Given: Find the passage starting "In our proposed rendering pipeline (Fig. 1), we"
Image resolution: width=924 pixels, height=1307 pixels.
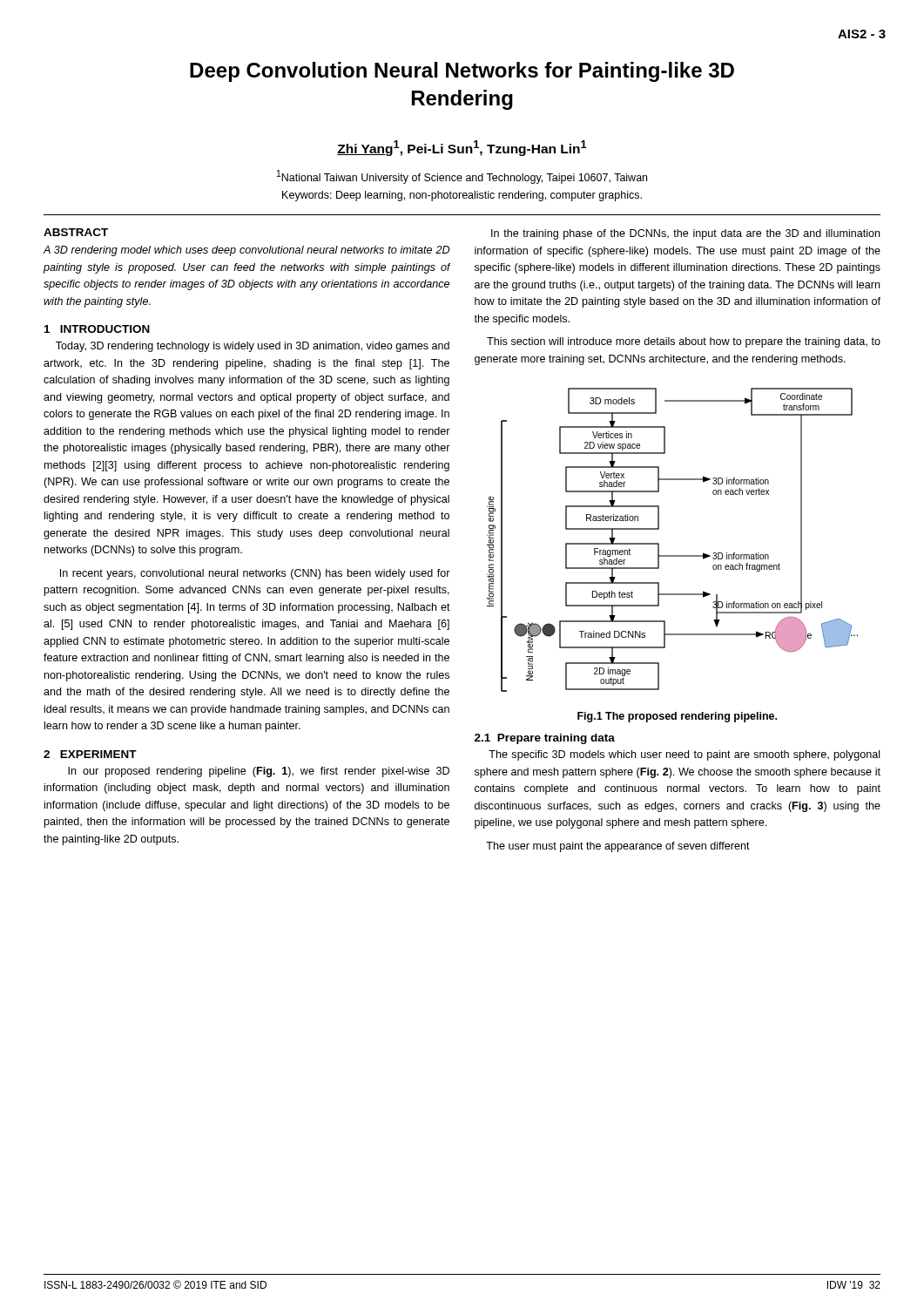Looking at the screenshot, I should (x=247, y=805).
